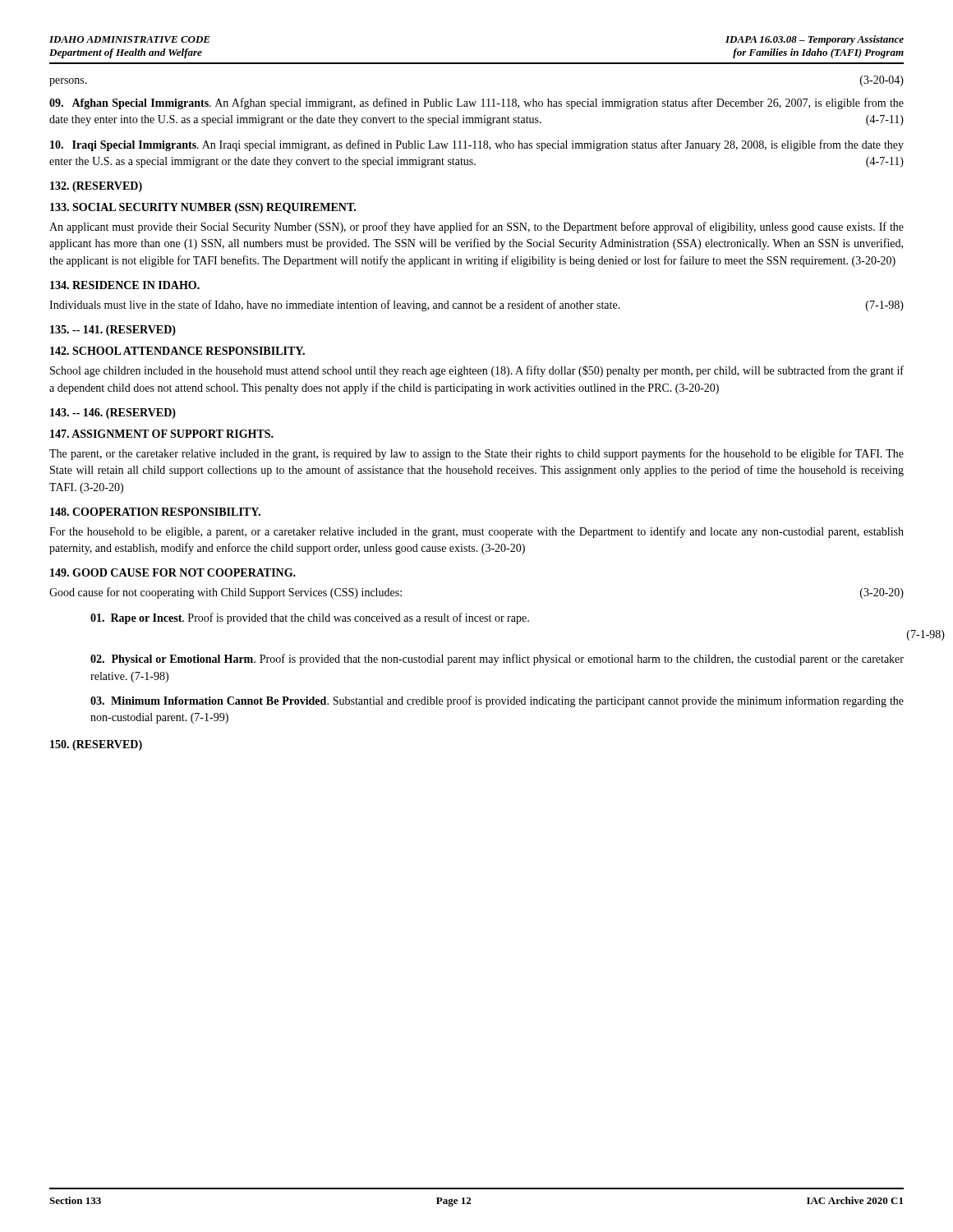The image size is (953, 1232).
Task: Navigate to the block starting "persons. (3-20-04)"
Action: [64, 80]
